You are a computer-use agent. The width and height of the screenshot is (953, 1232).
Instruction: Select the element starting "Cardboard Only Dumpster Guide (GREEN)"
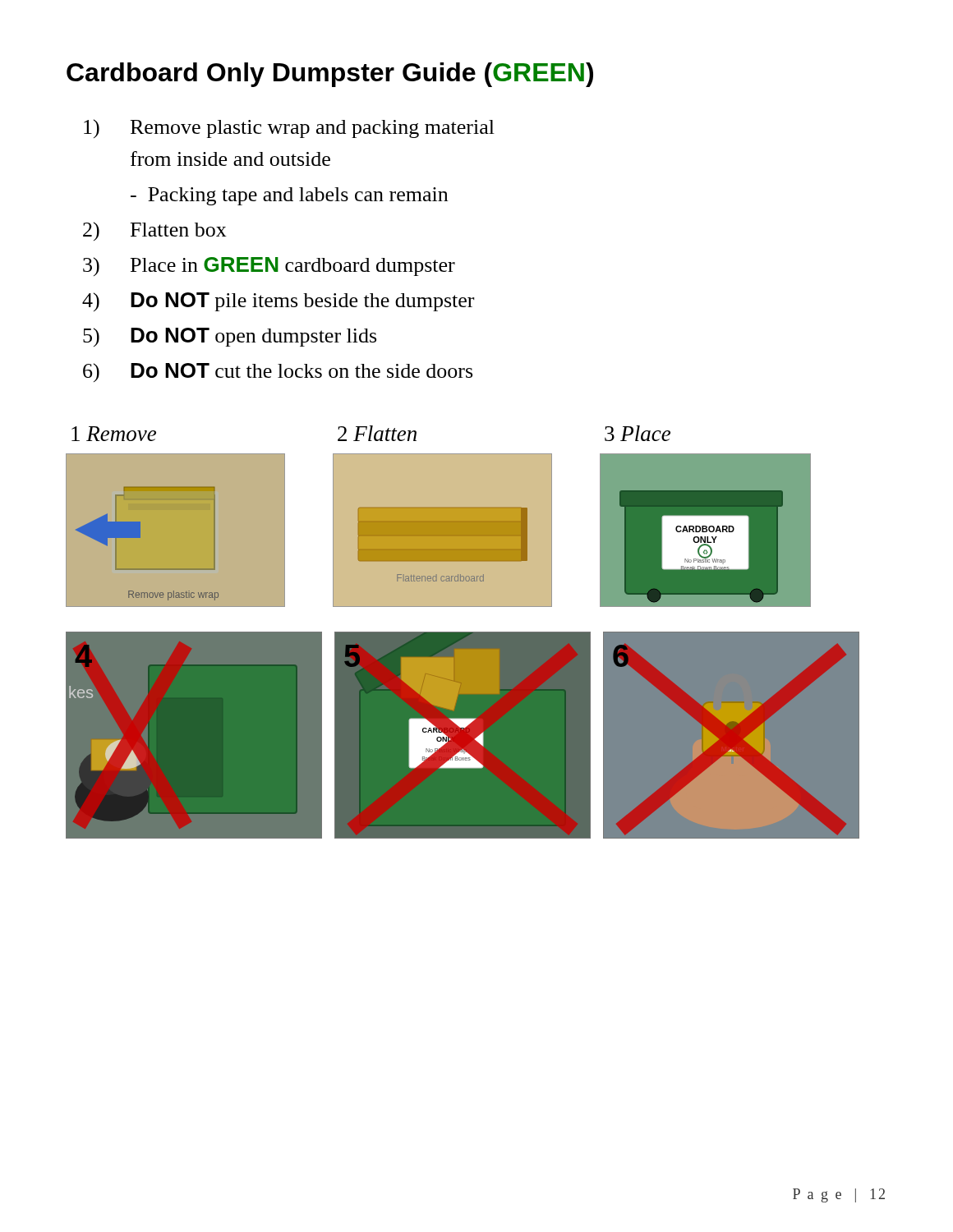pos(330,72)
